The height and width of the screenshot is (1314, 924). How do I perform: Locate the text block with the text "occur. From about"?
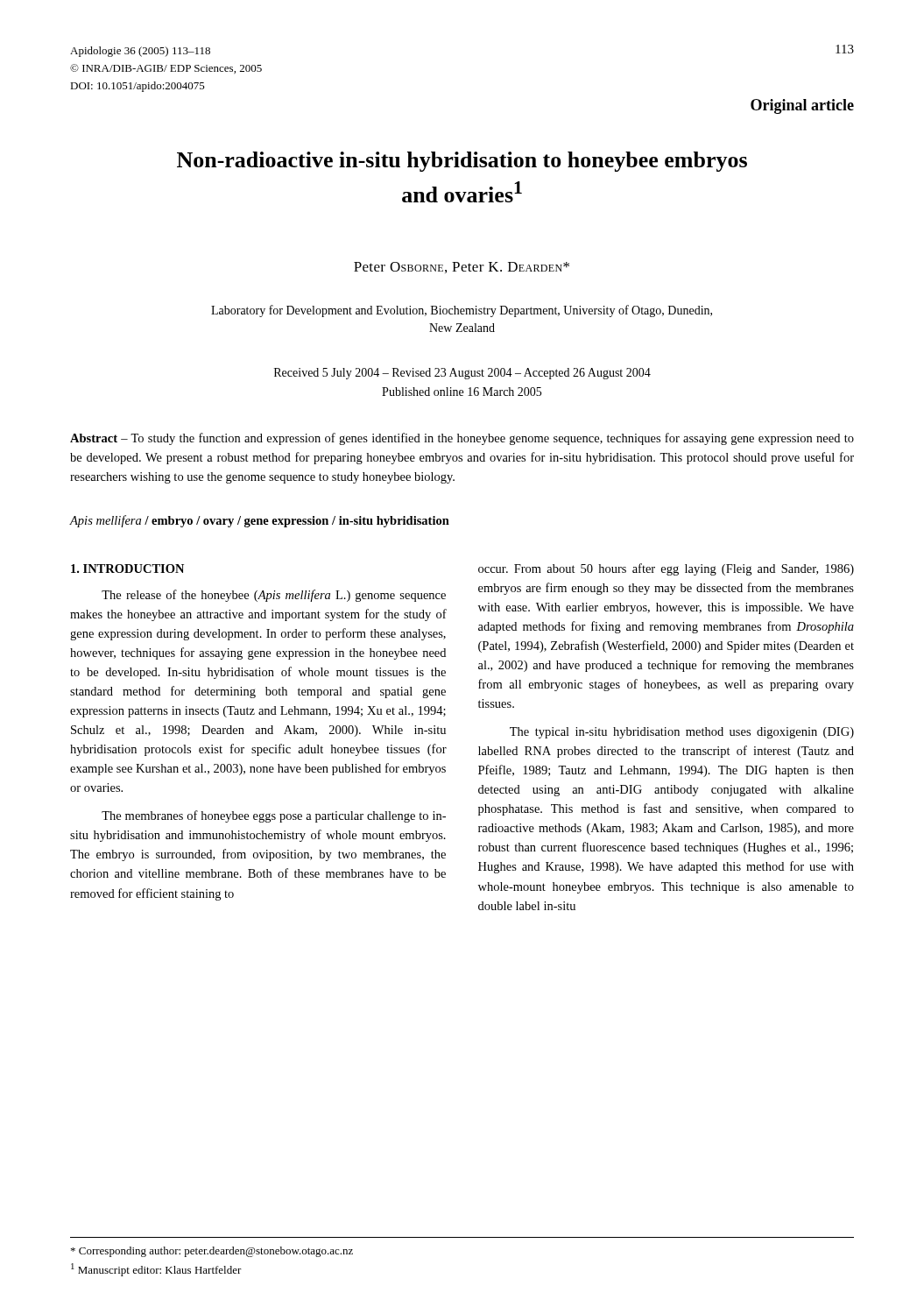(x=666, y=737)
